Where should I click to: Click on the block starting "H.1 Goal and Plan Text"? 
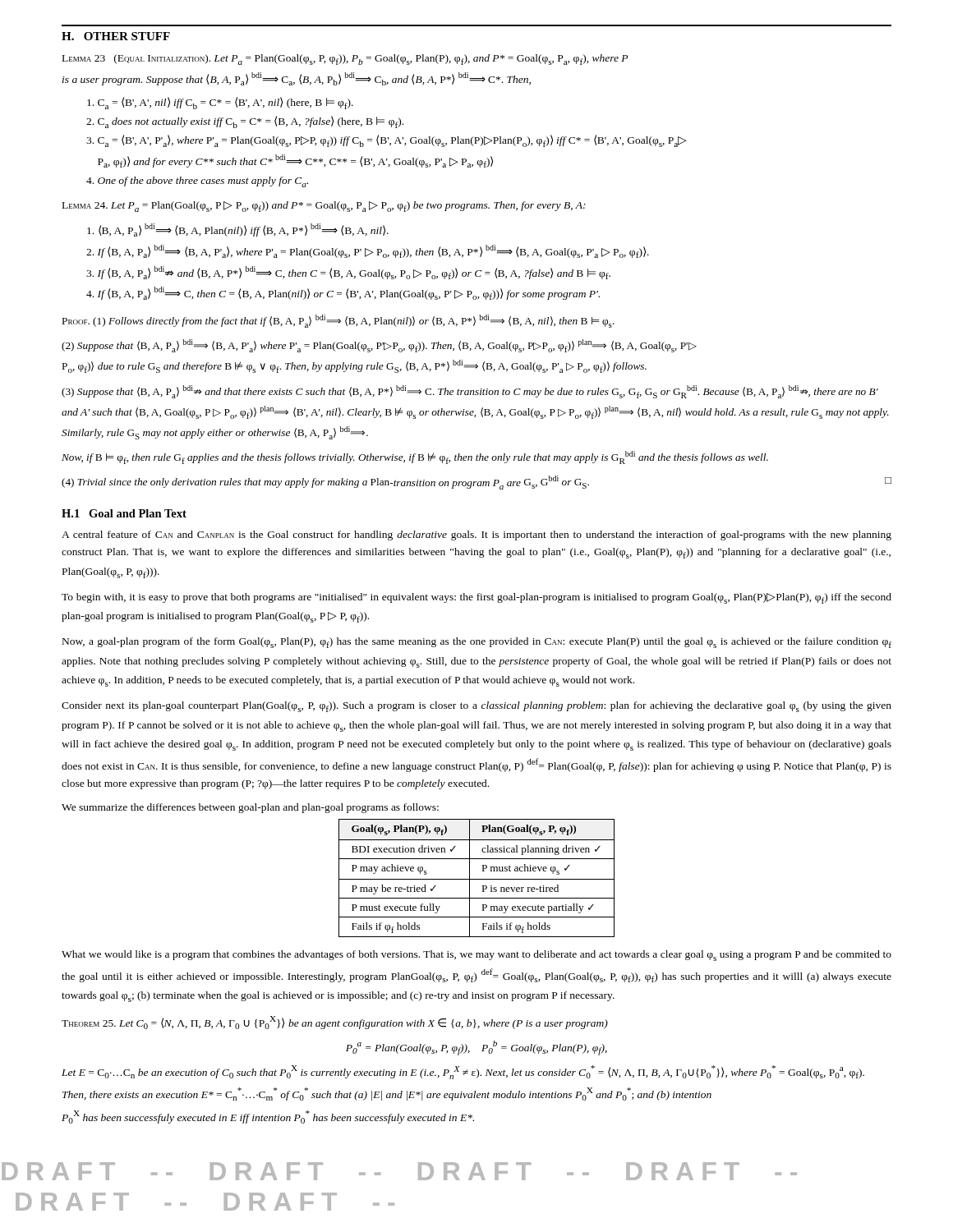pyautogui.click(x=124, y=513)
